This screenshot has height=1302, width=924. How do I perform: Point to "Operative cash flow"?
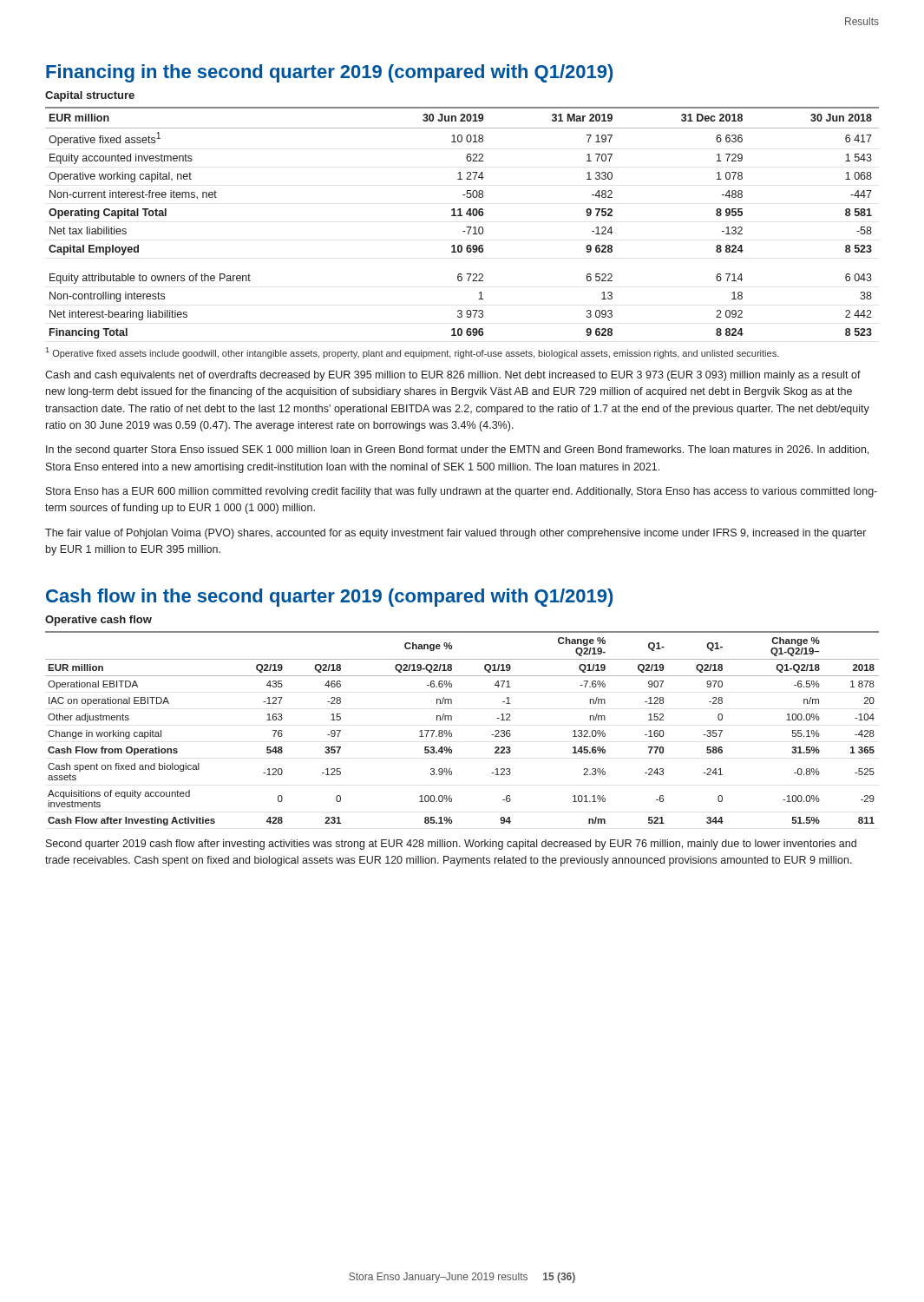click(98, 619)
